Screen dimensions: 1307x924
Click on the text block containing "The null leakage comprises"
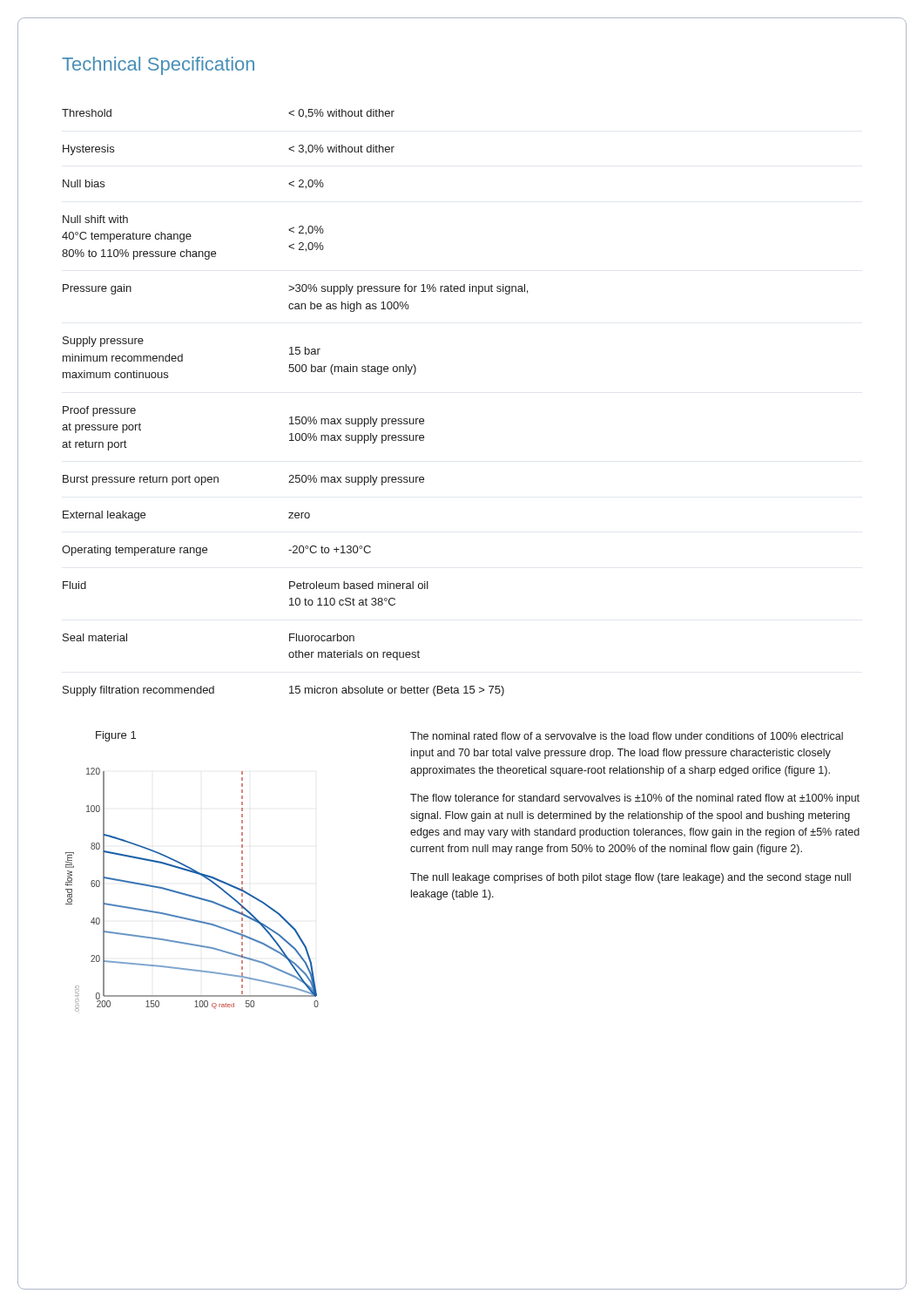[631, 886]
